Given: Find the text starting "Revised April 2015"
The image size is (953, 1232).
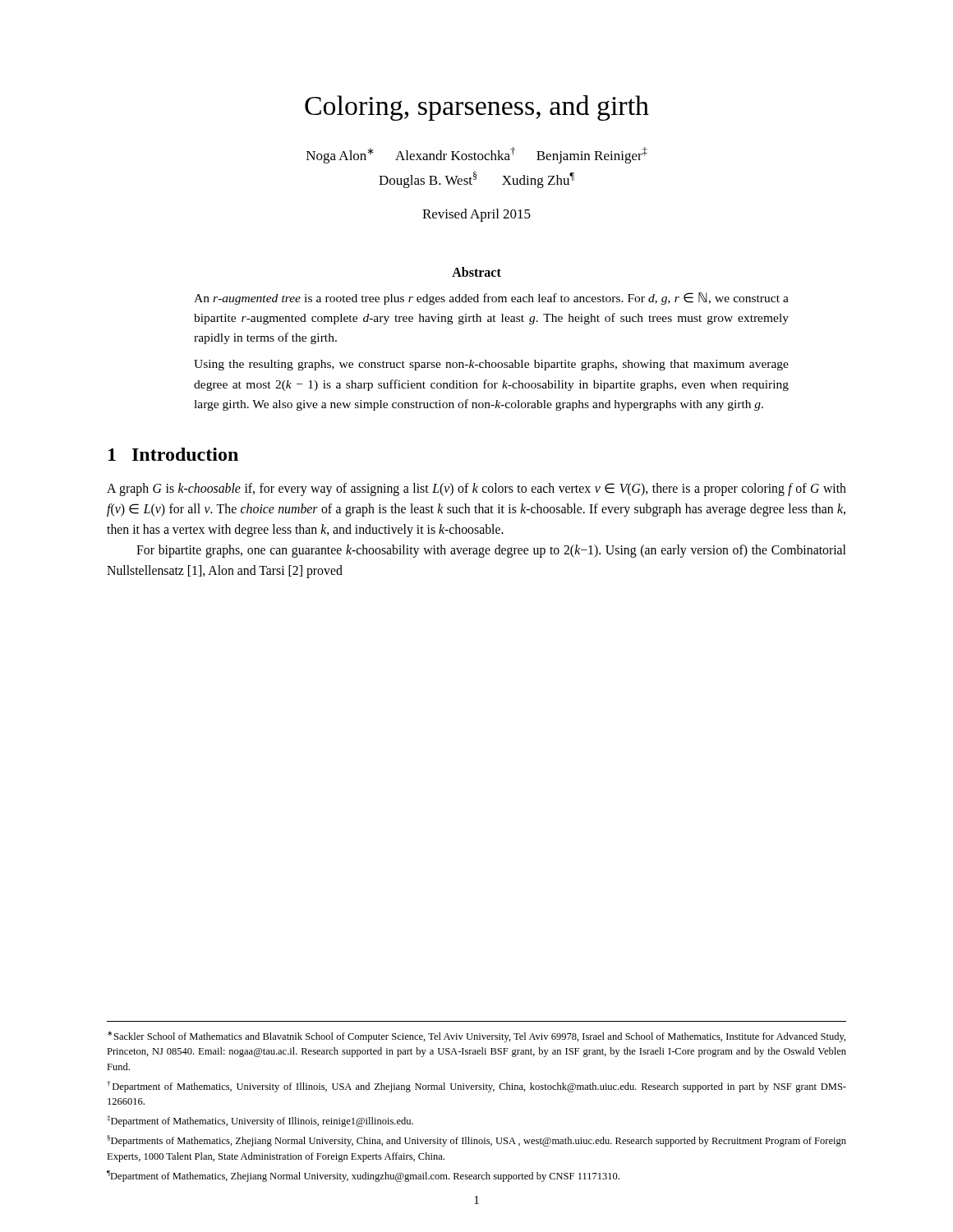Looking at the screenshot, I should 476,214.
